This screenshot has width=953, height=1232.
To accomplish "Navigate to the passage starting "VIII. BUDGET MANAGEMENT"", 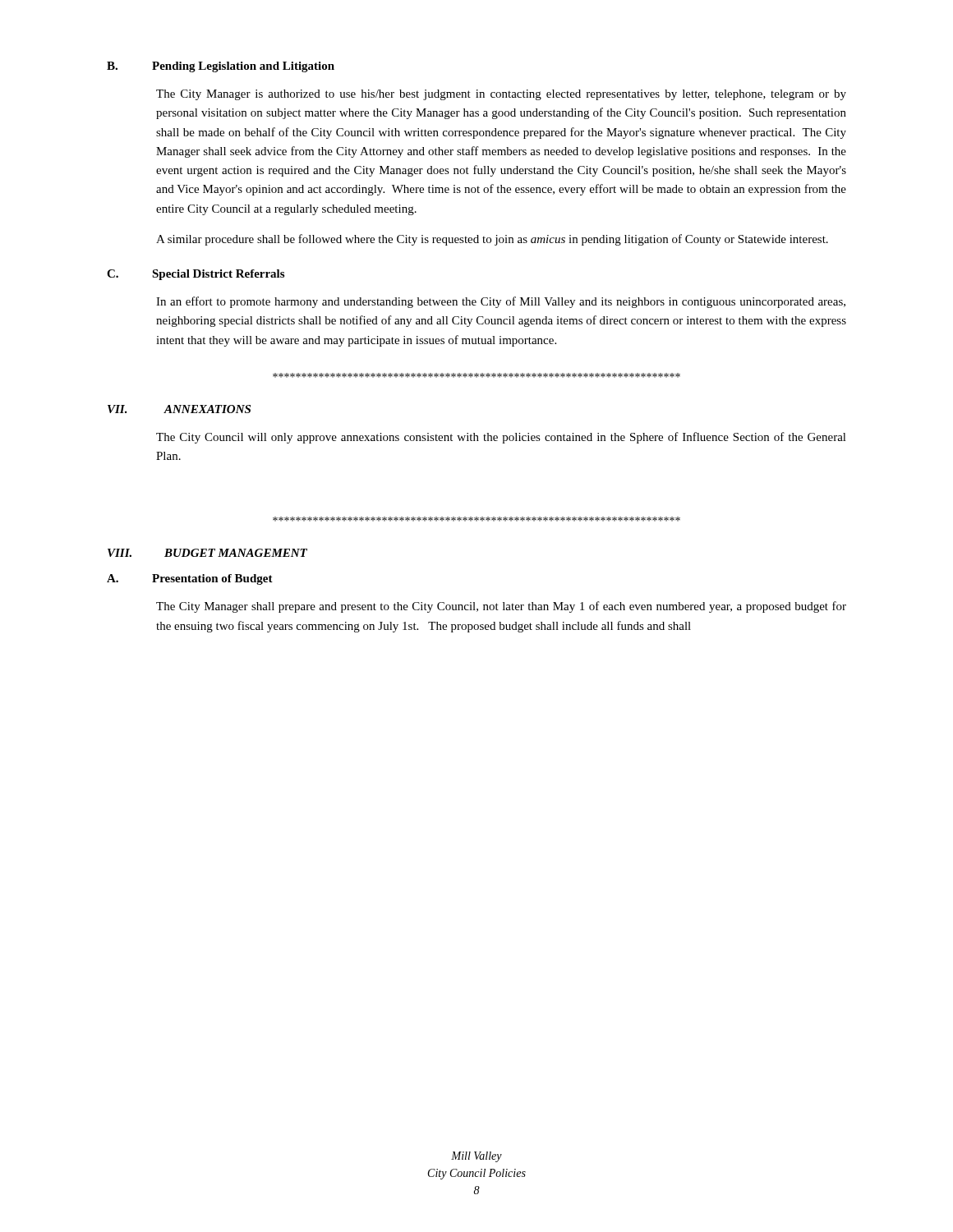I will point(207,553).
